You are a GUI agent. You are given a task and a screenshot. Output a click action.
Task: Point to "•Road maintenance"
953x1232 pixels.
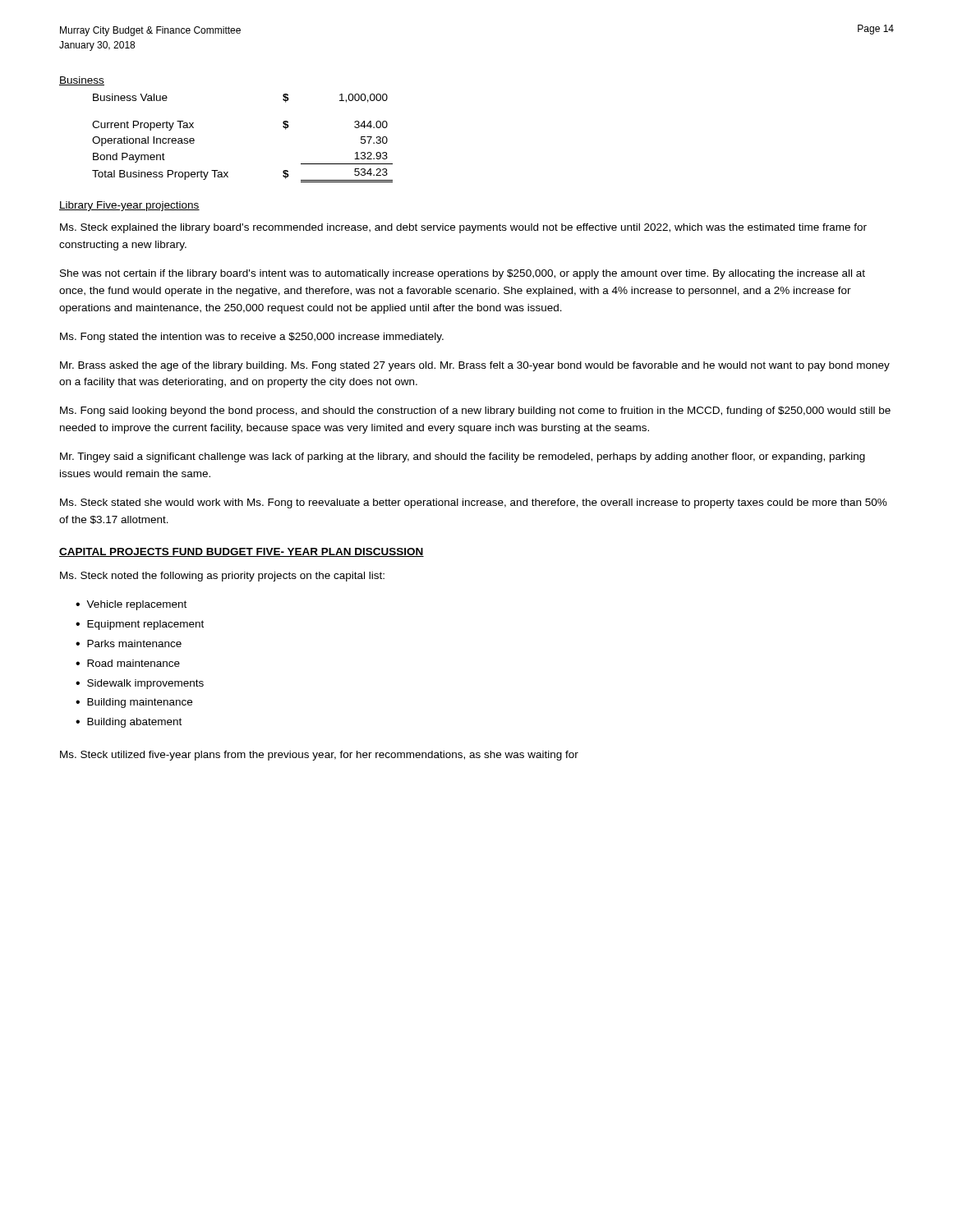128,664
